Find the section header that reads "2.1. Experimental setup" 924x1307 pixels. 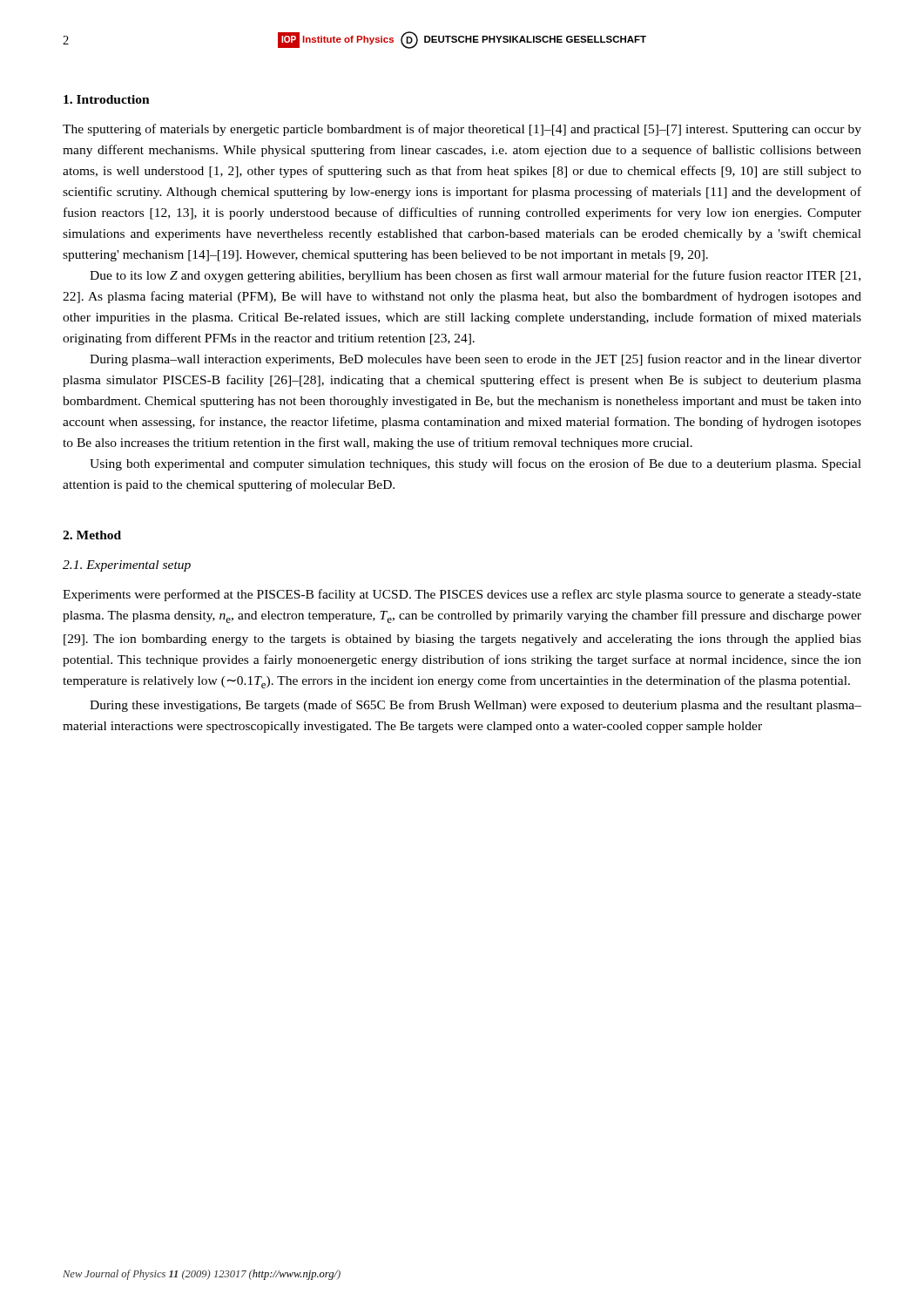click(127, 564)
